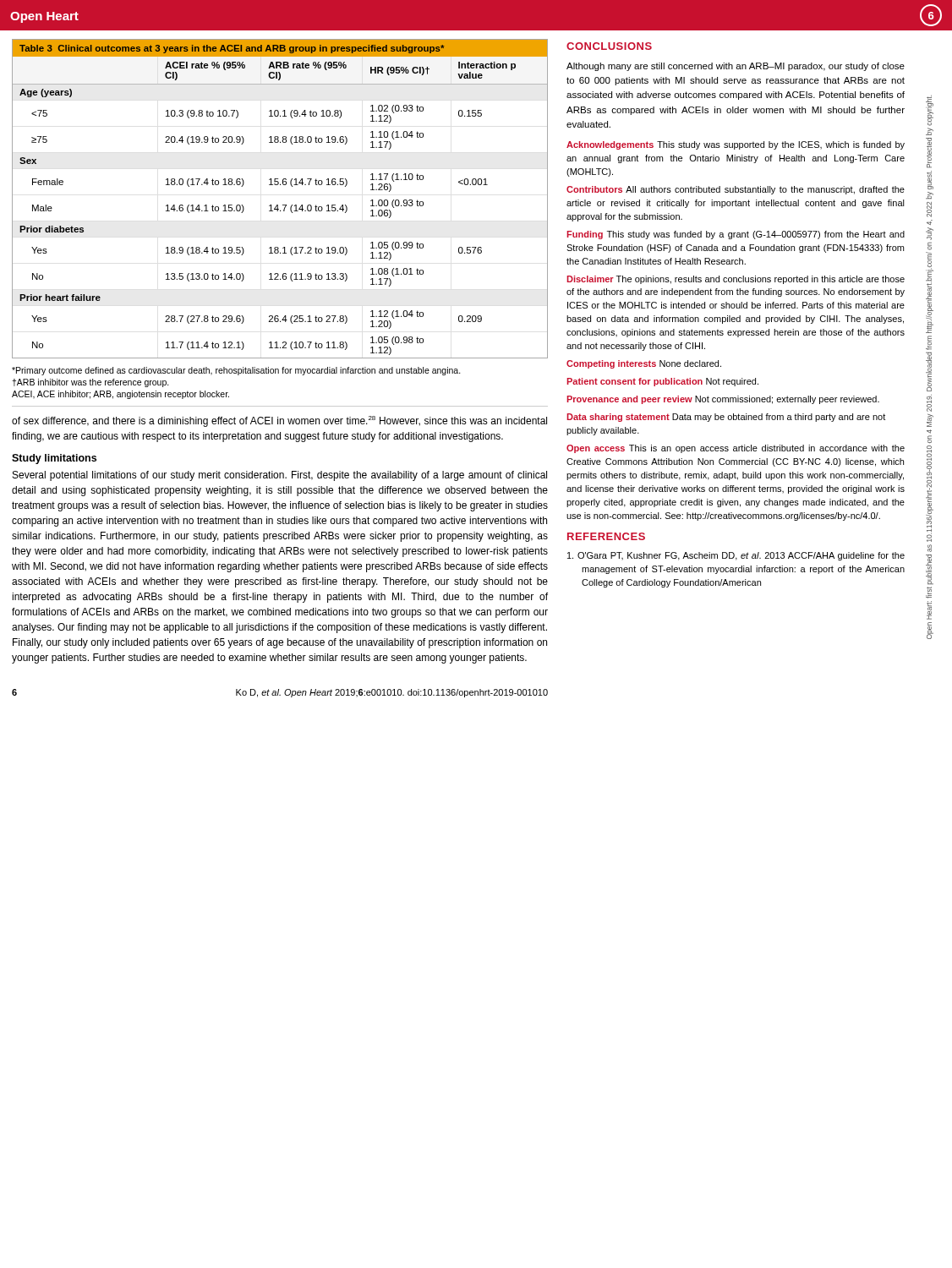The height and width of the screenshot is (1268, 952).
Task: Where is the passage that starts "Several potential limitations"?
Action: coord(280,566)
